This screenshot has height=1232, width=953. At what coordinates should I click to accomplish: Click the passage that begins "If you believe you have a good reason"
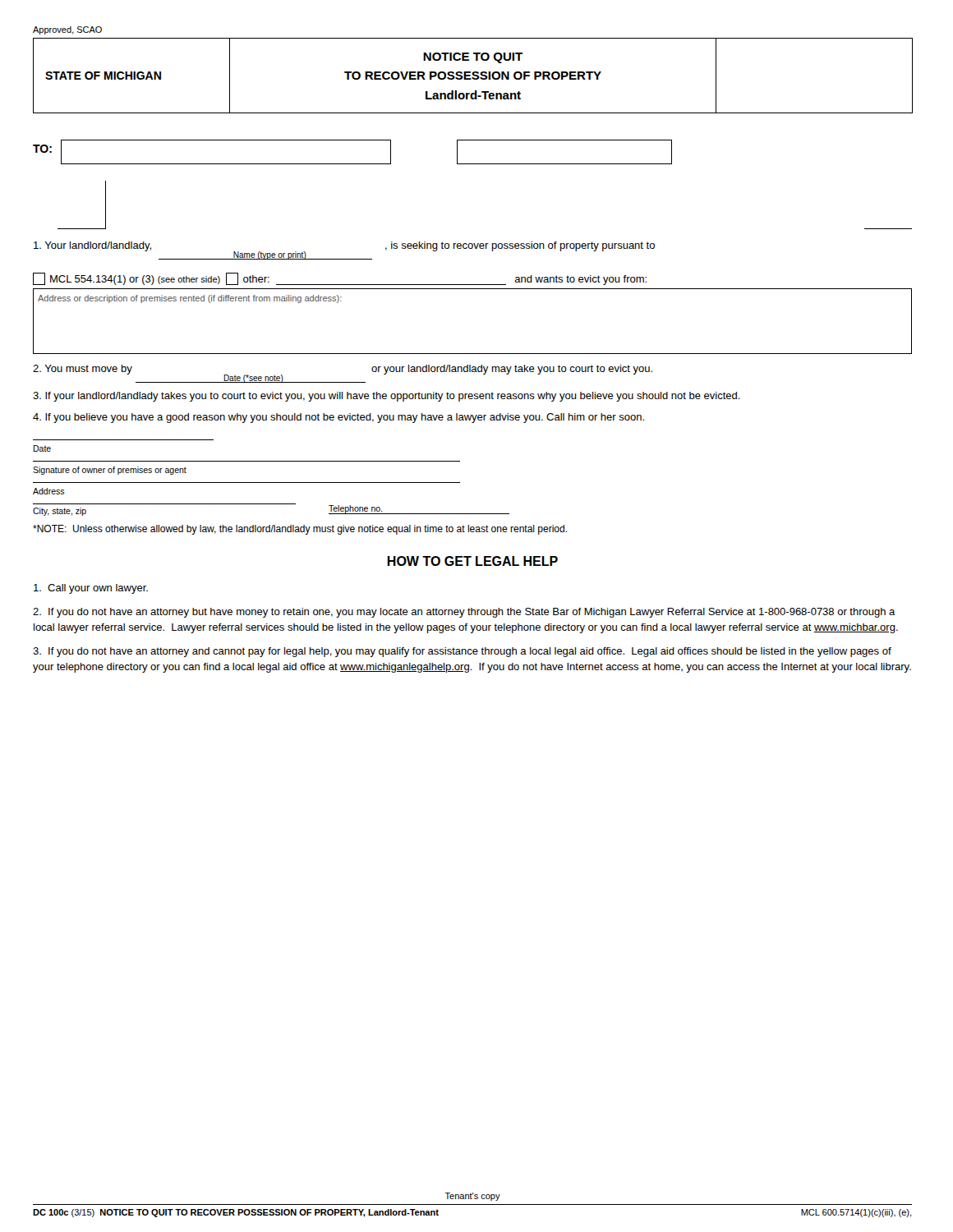point(339,417)
